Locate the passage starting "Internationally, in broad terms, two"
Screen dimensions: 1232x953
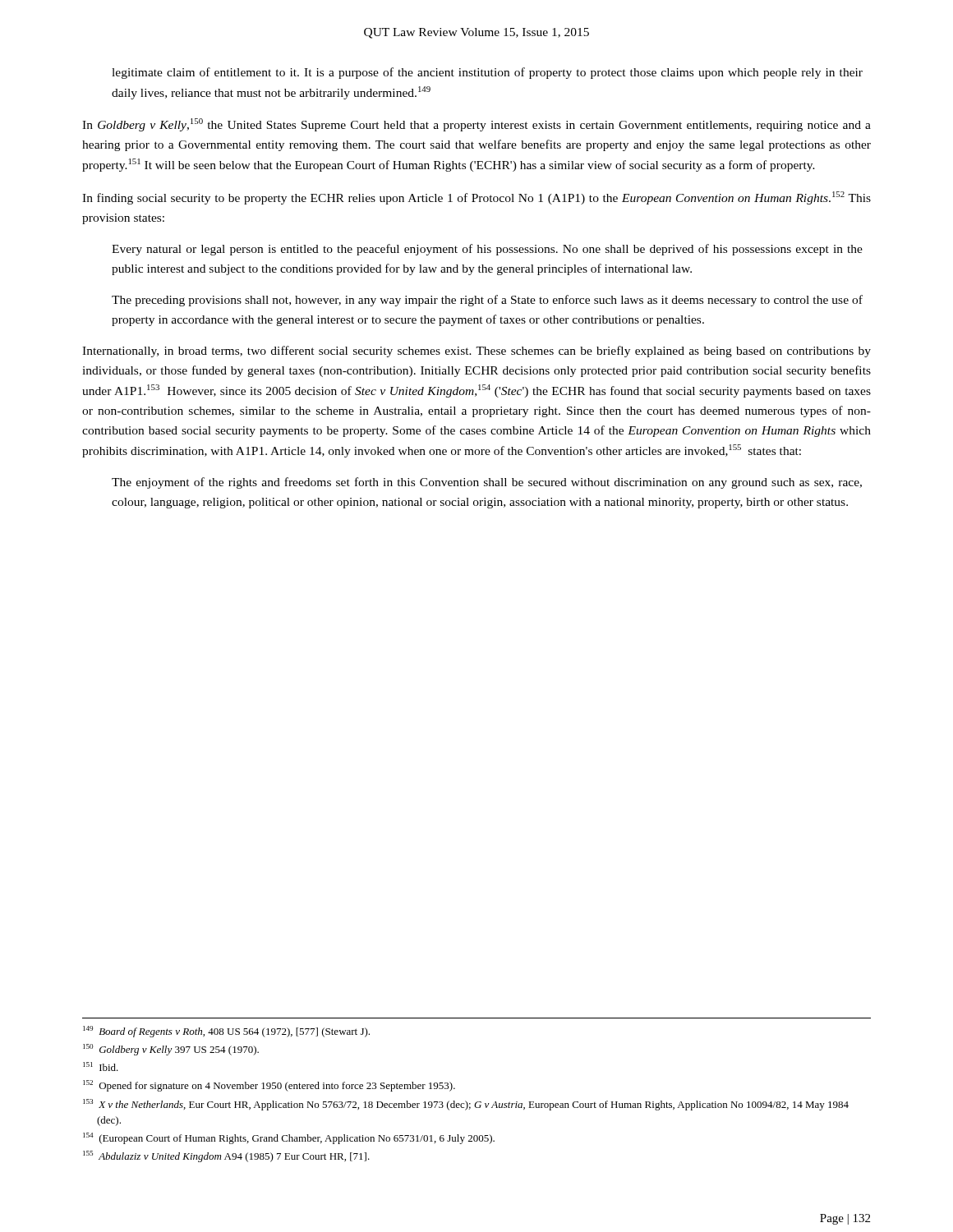tap(476, 400)
